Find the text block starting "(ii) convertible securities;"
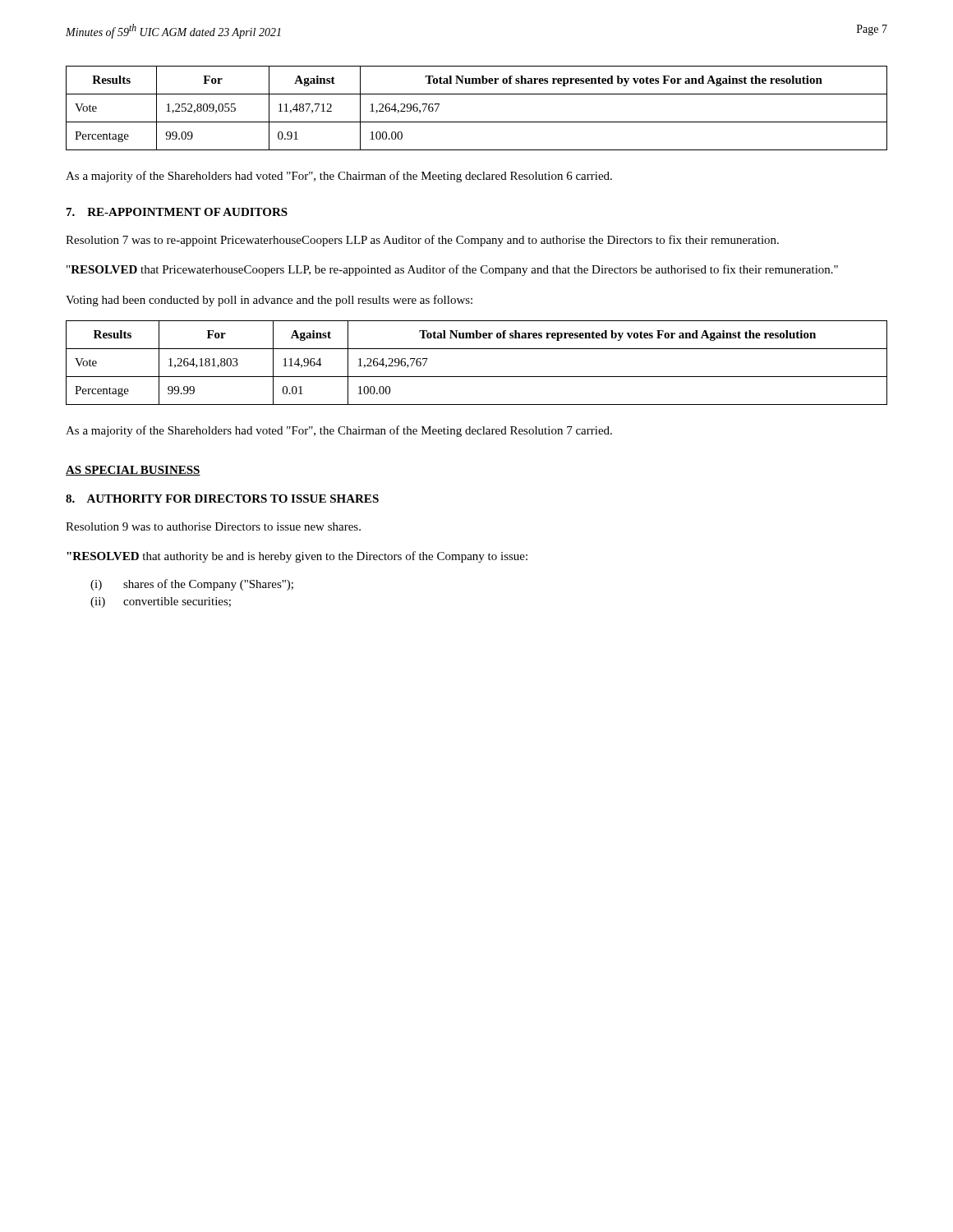Screen dimensions: 1232x953 [x=161, y=601]
